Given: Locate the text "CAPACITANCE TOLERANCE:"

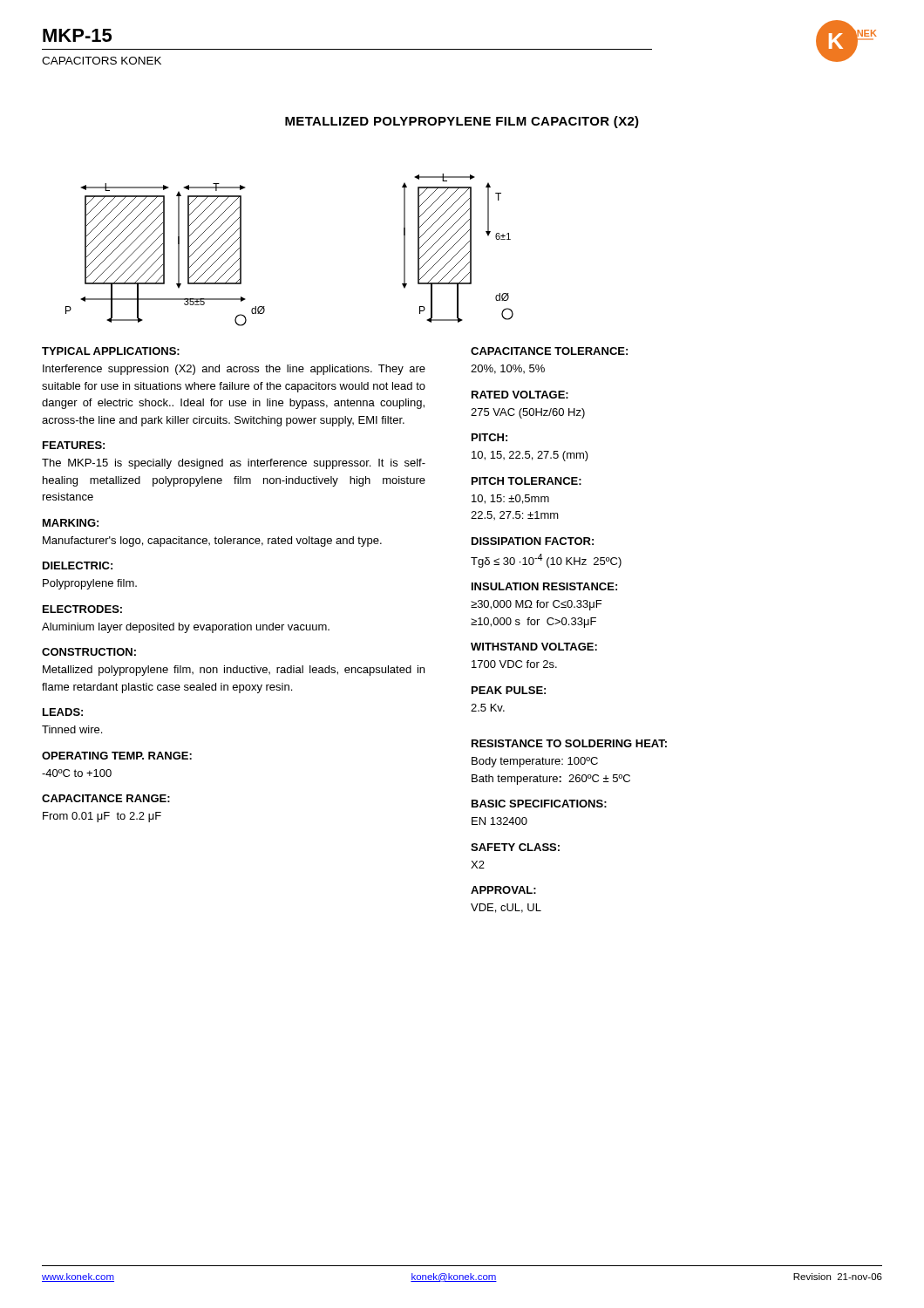Looking at the screenshot, I should click(550, 351).
